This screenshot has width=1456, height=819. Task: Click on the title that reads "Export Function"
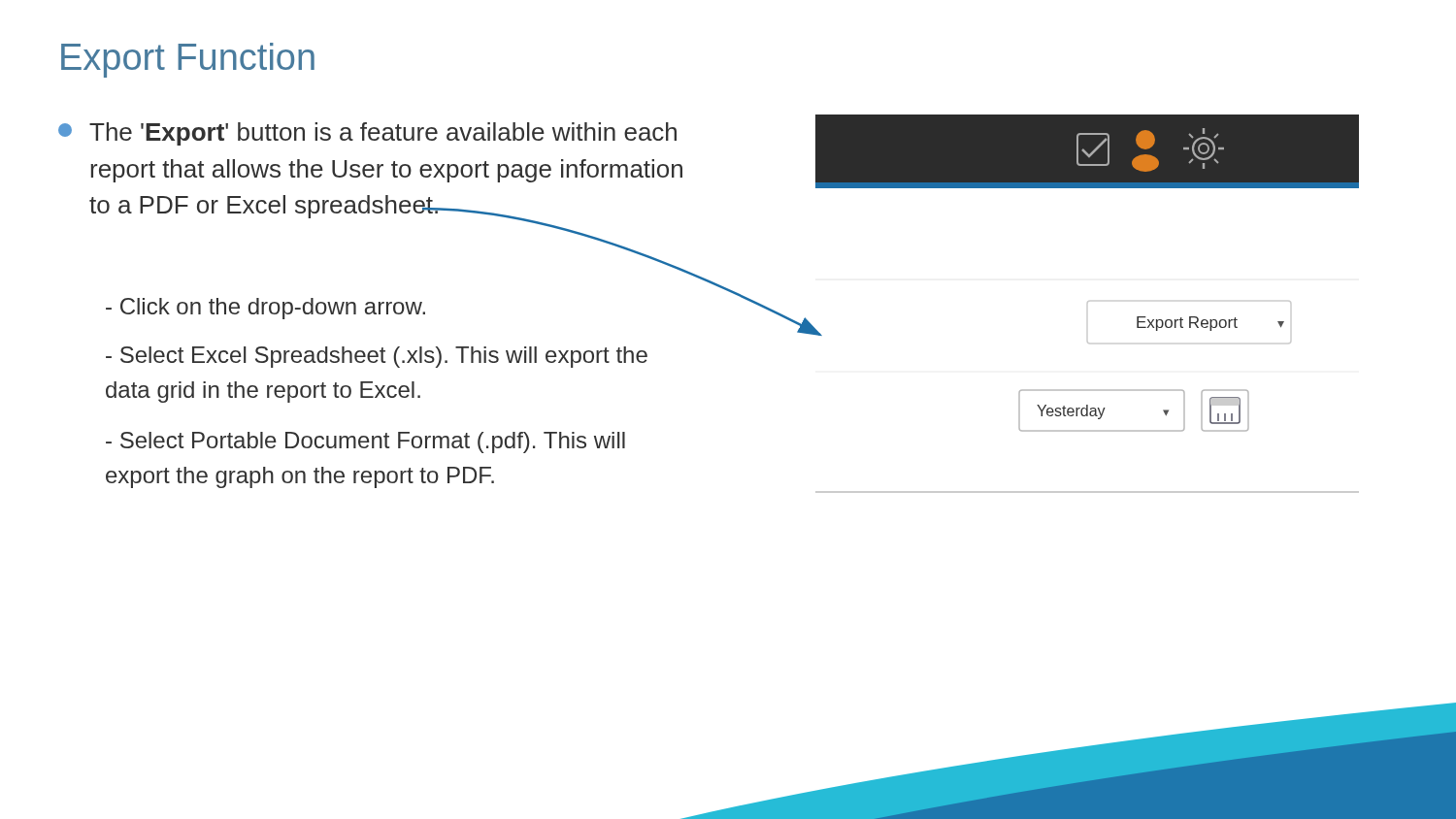click(187, 57)
